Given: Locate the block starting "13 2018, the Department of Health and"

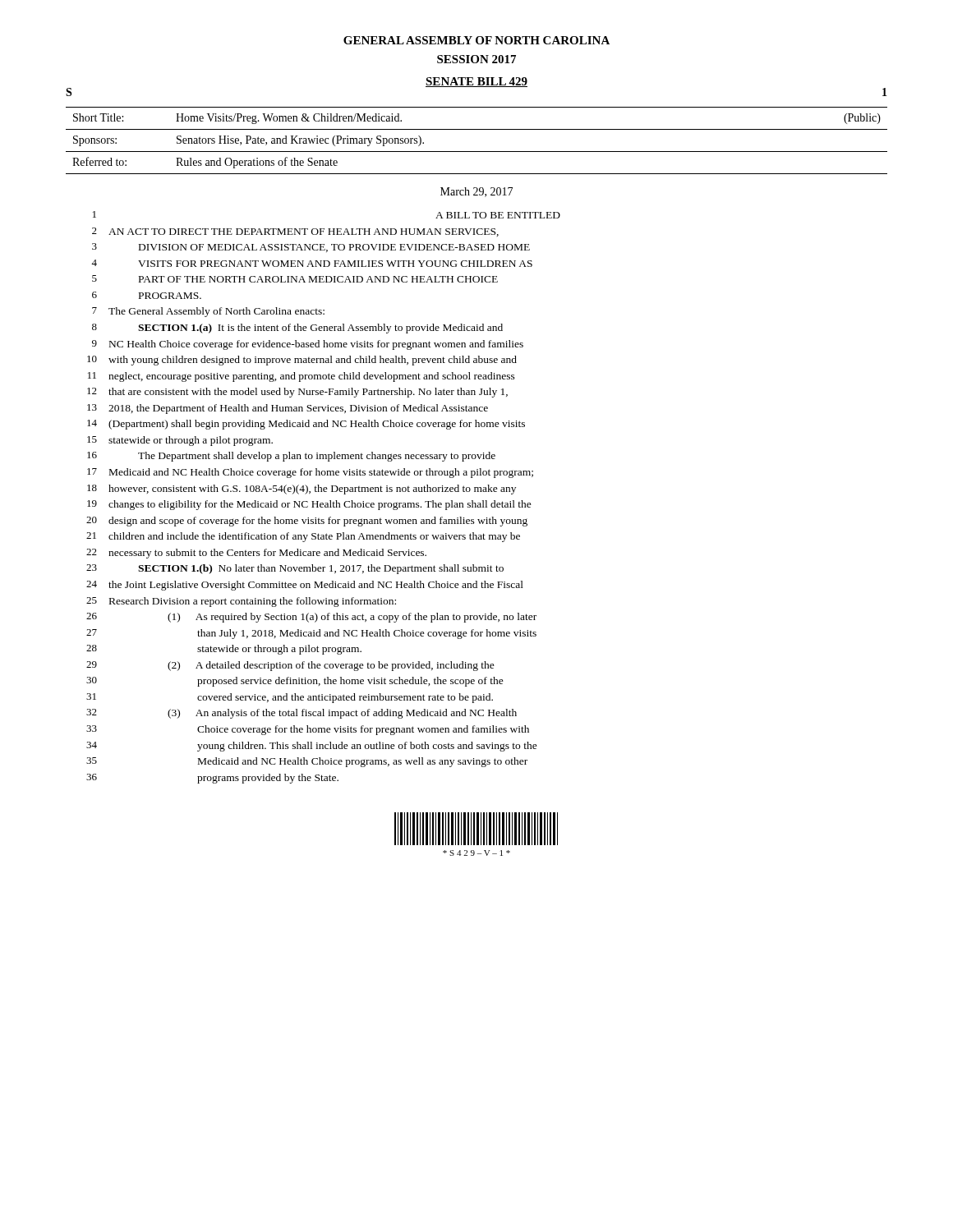Looking at the screenshot, I should (x=476, y=408).
